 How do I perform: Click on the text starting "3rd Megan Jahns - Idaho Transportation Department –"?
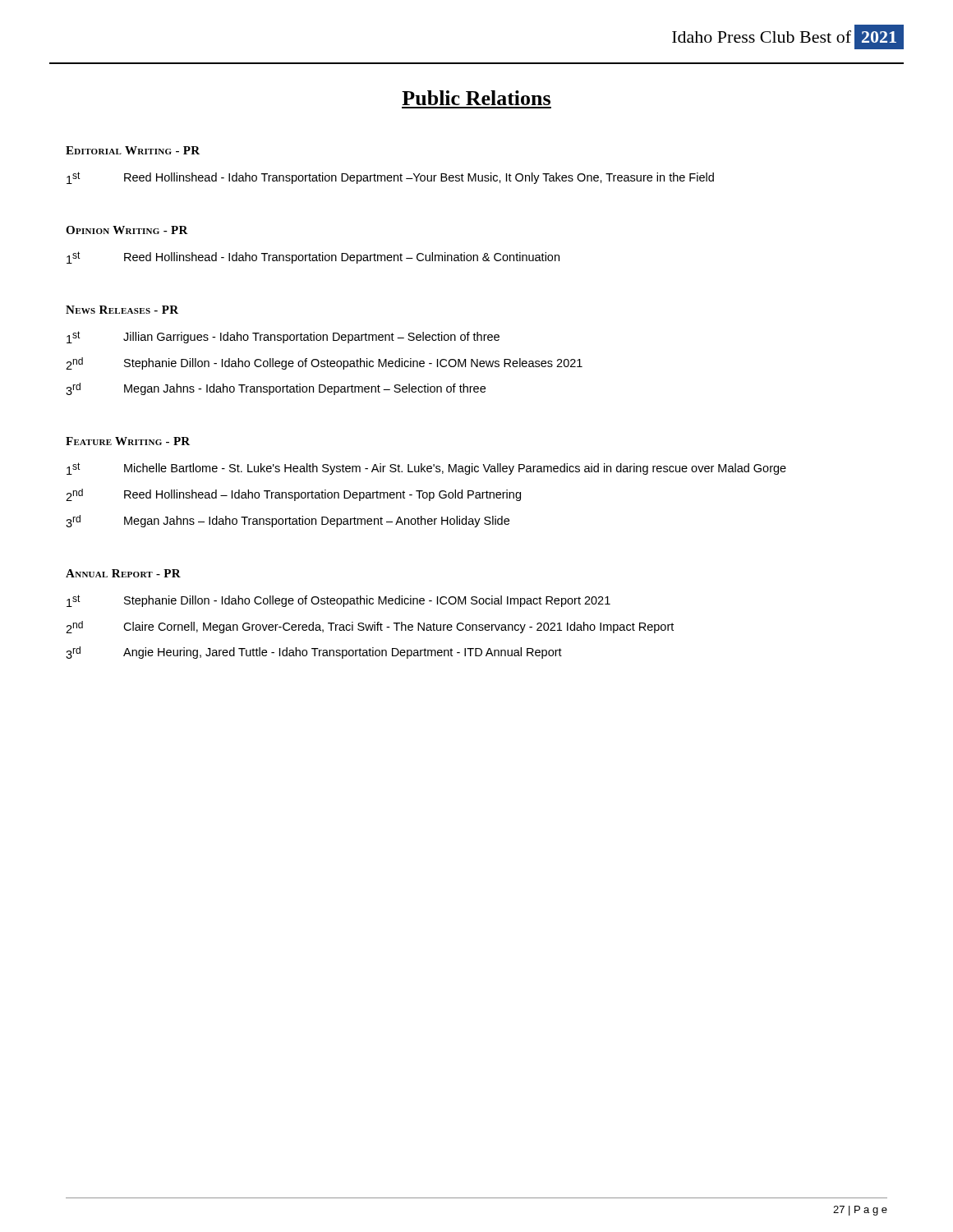476,390
